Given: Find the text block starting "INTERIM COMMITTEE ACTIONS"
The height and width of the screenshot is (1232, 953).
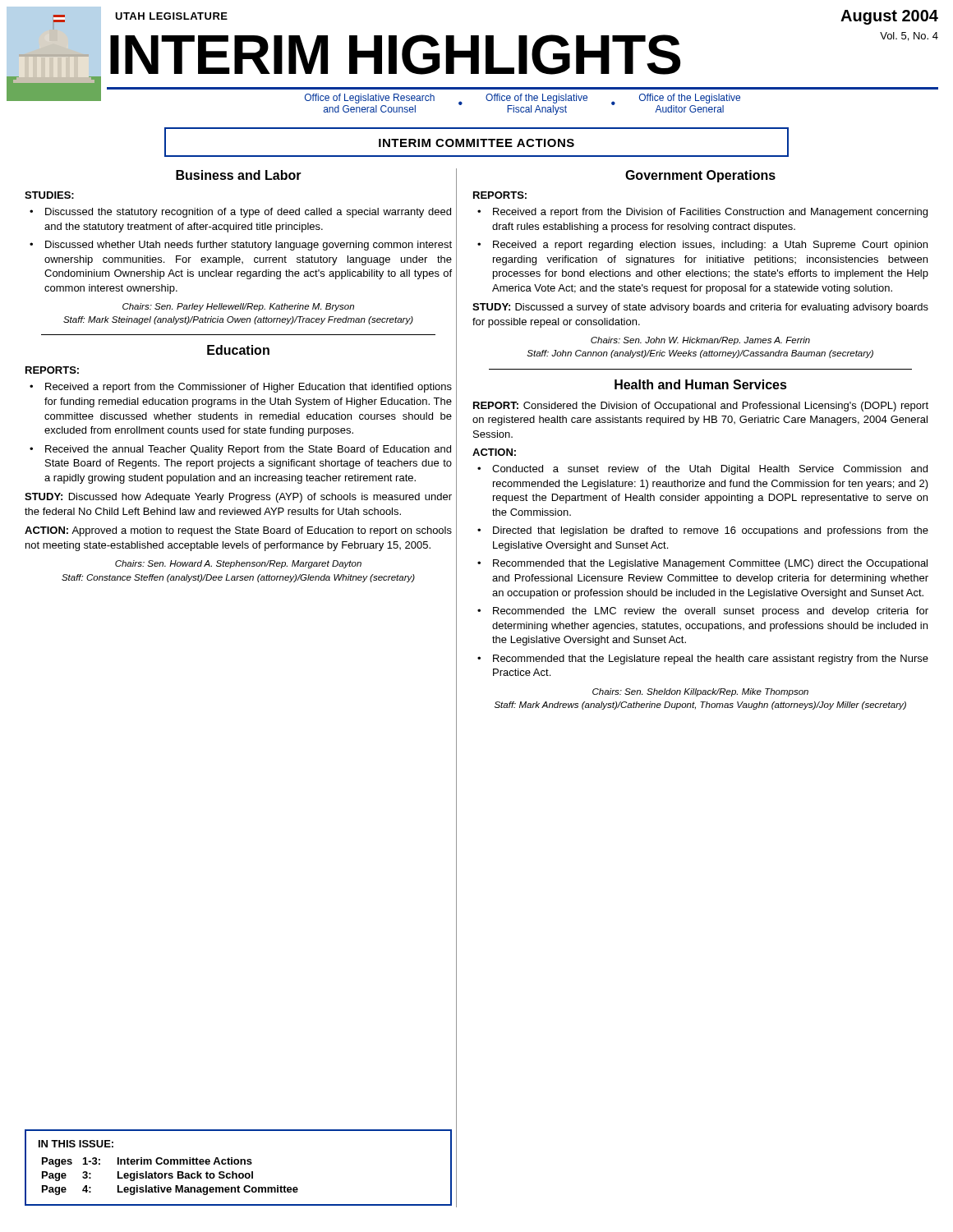Looking at the screenshot, I should coord(476,142).
